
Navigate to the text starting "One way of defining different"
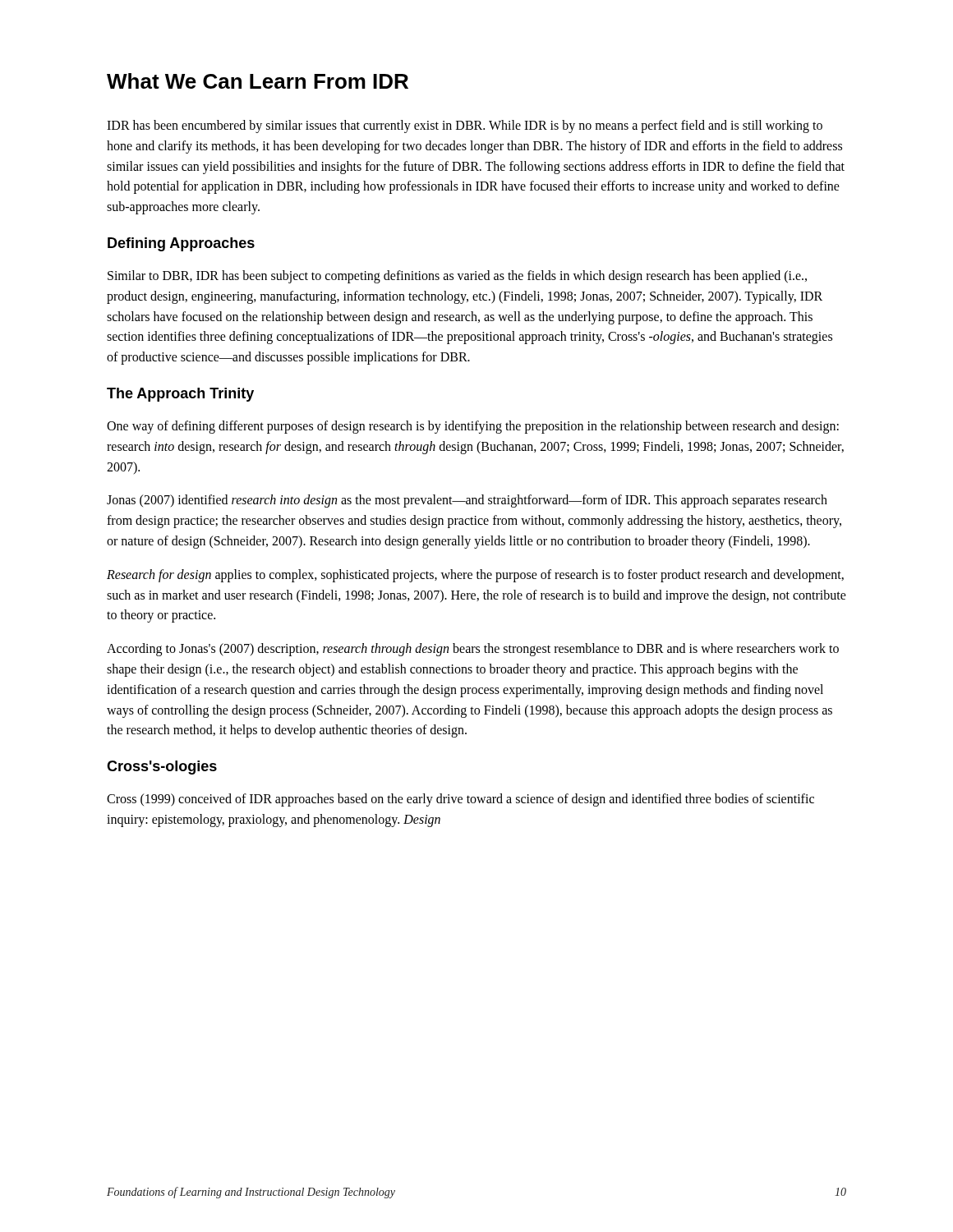476,447
